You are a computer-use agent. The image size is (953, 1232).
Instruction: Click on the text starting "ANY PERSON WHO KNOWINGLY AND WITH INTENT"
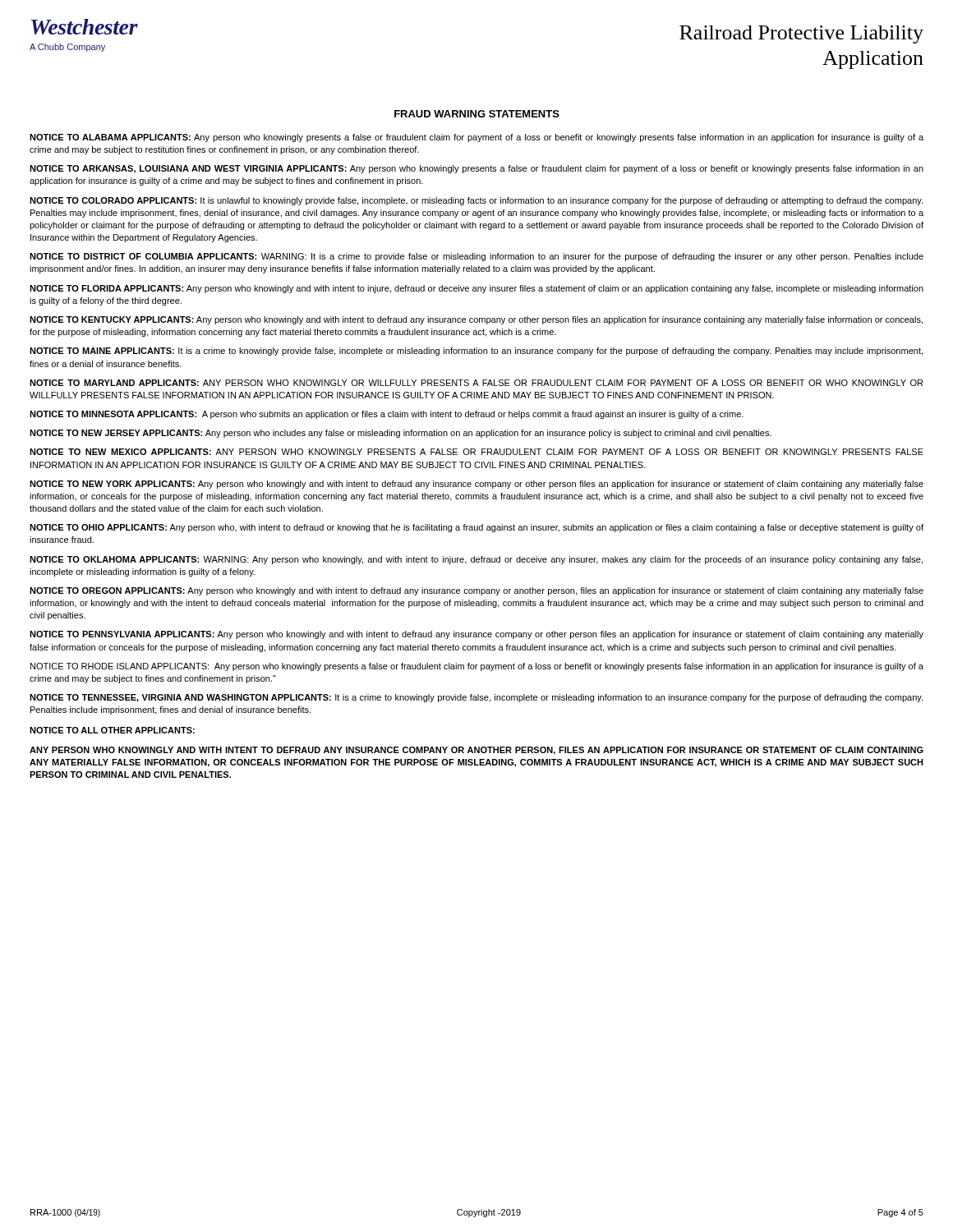(476, 762)
